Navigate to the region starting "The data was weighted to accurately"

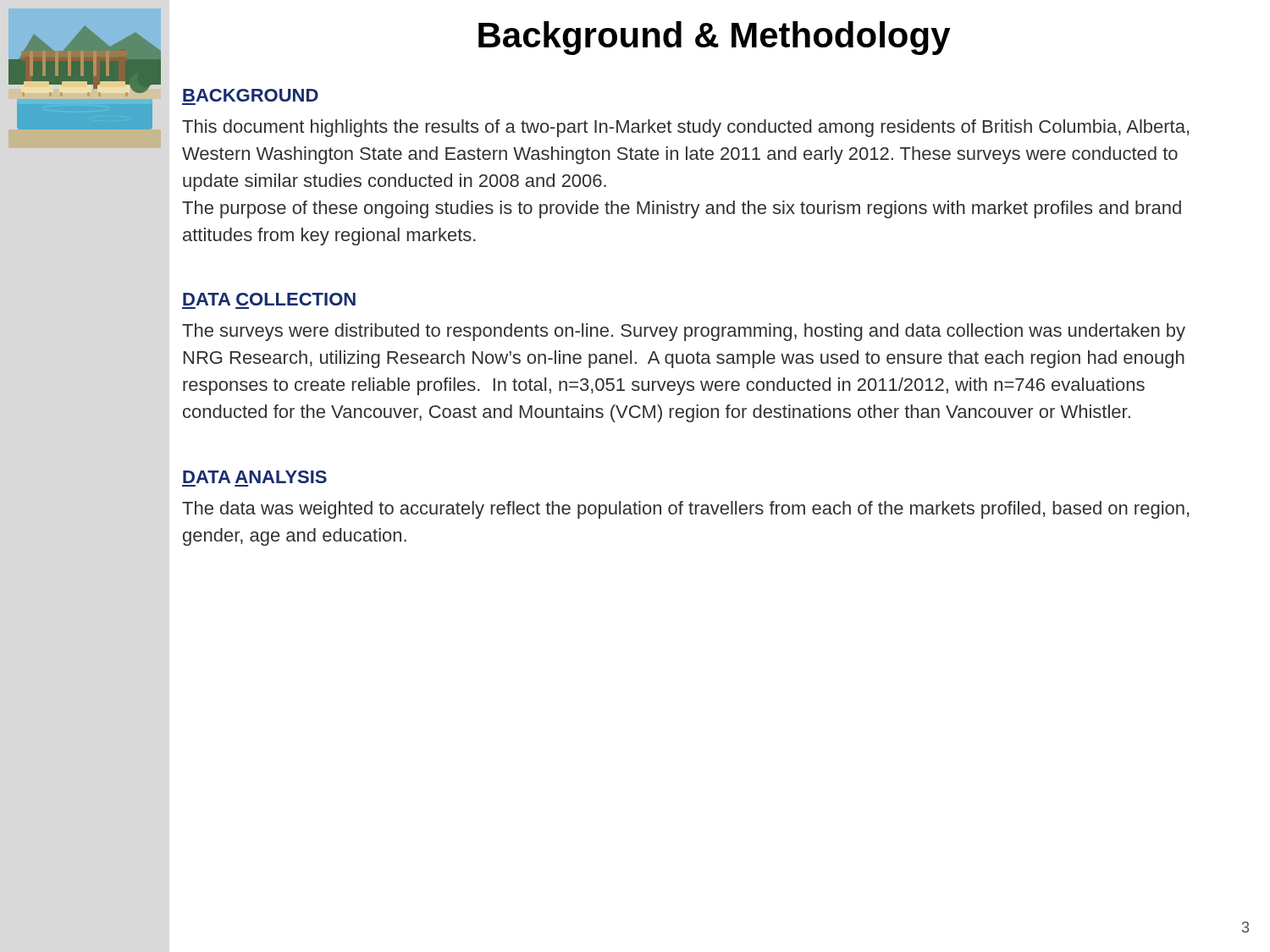click(x=686, y=522)
